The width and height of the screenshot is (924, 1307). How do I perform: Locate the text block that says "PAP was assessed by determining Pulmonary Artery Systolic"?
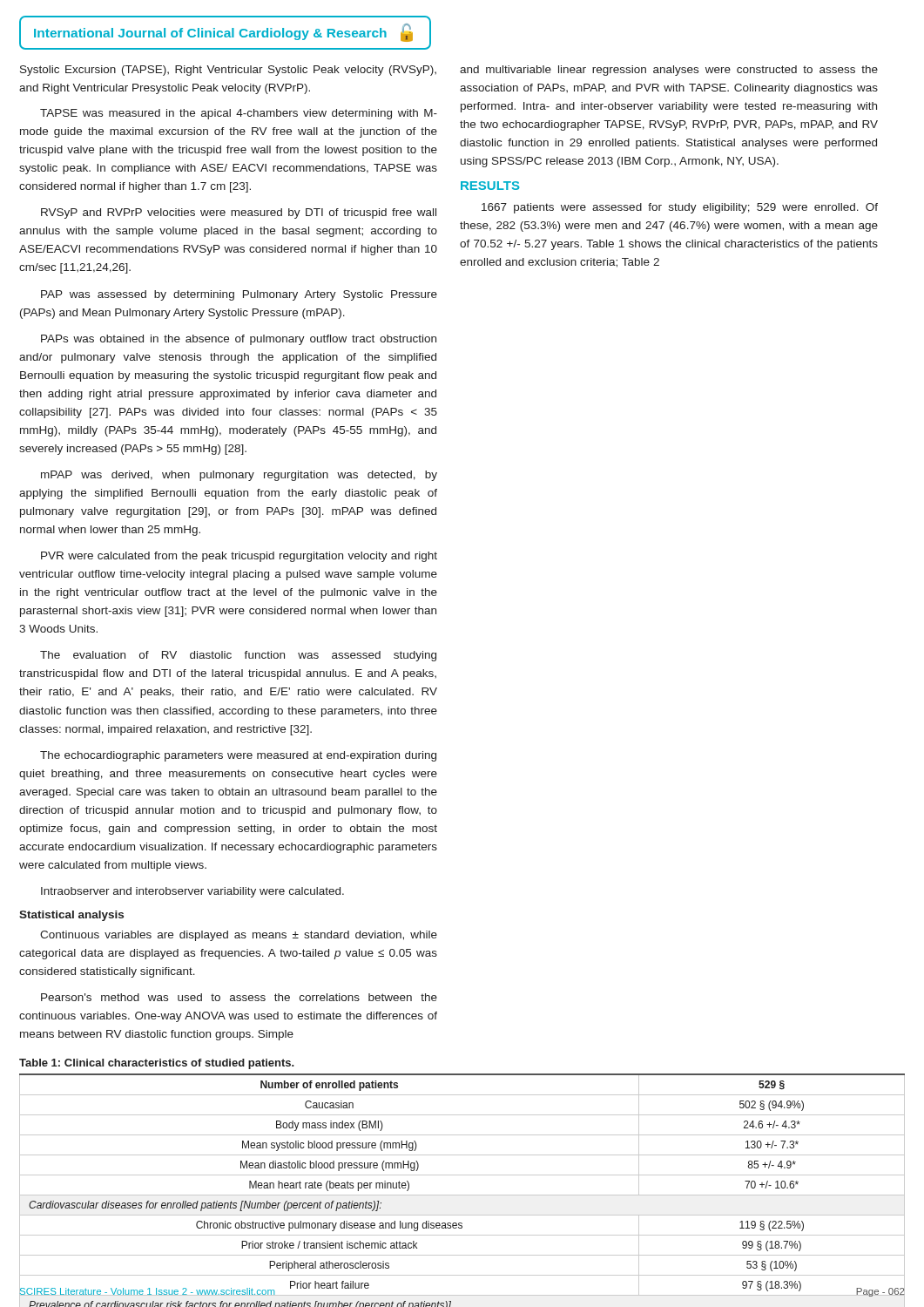tap(228, 303)
